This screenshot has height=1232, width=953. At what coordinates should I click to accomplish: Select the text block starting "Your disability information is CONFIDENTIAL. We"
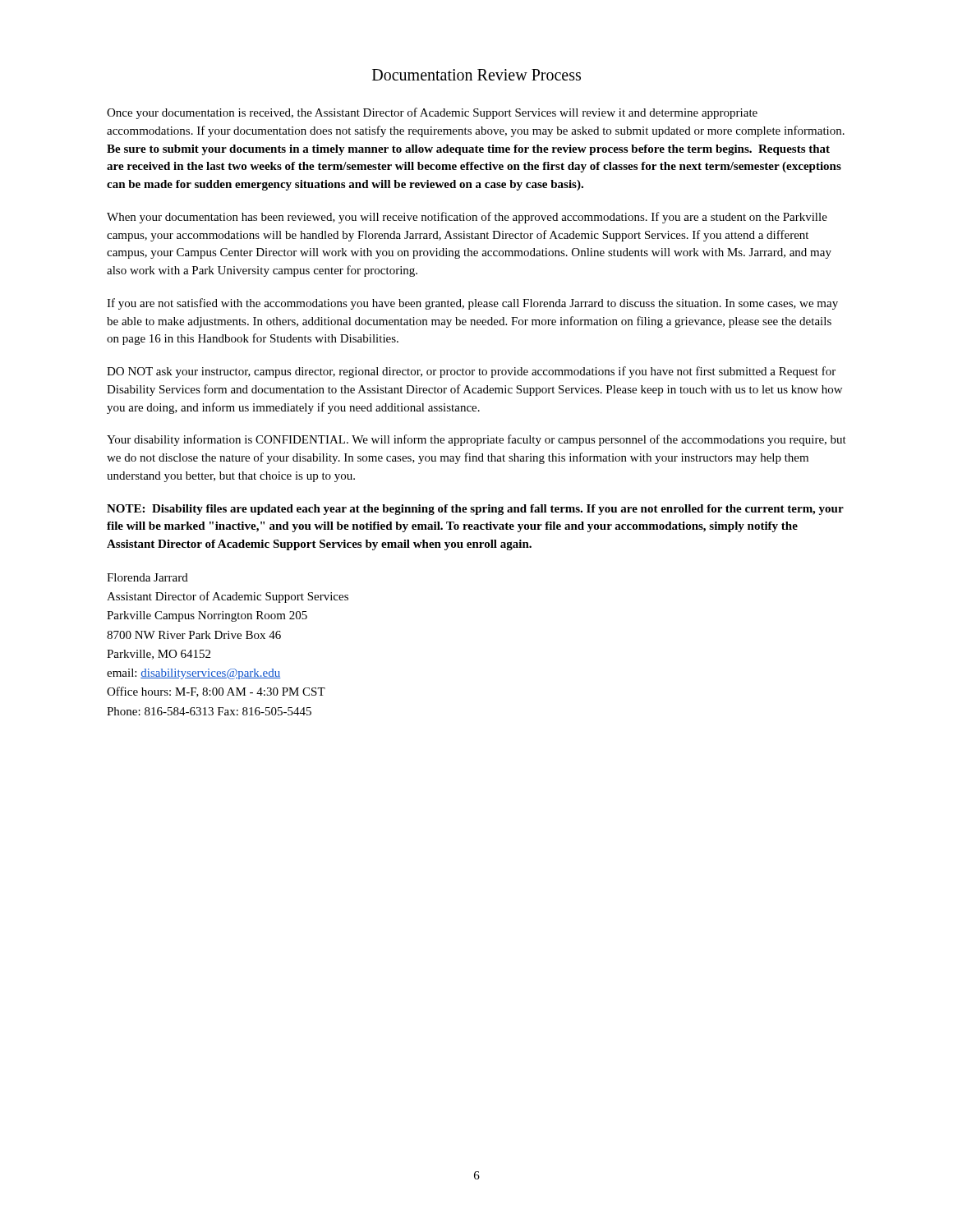pyautogui.click(x=476, y=458)
